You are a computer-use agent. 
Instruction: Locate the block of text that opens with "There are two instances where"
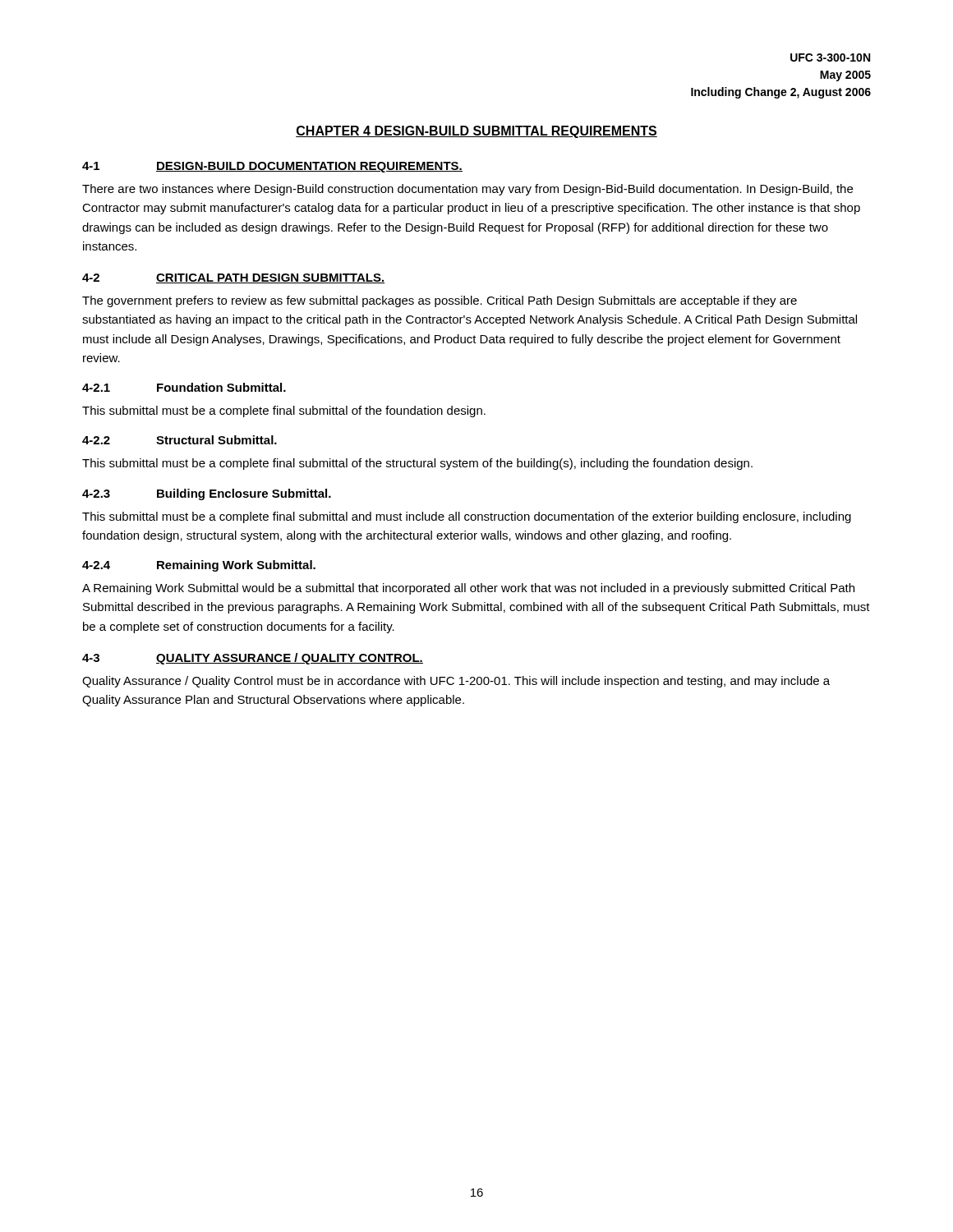click(x=471, y=217)
